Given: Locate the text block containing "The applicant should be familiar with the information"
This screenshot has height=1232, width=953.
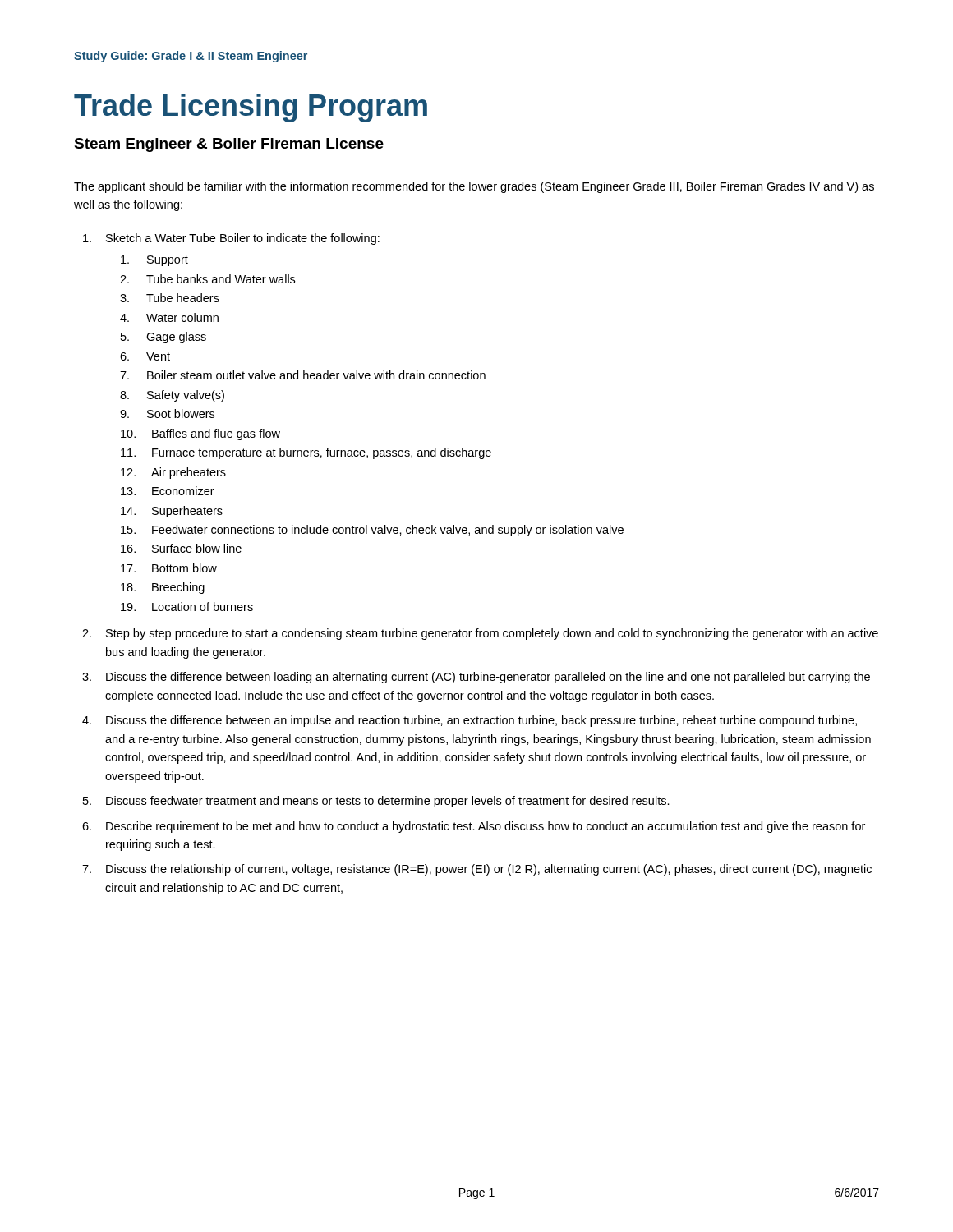Looking at the screenshot, I should click(x=474, y=196).
